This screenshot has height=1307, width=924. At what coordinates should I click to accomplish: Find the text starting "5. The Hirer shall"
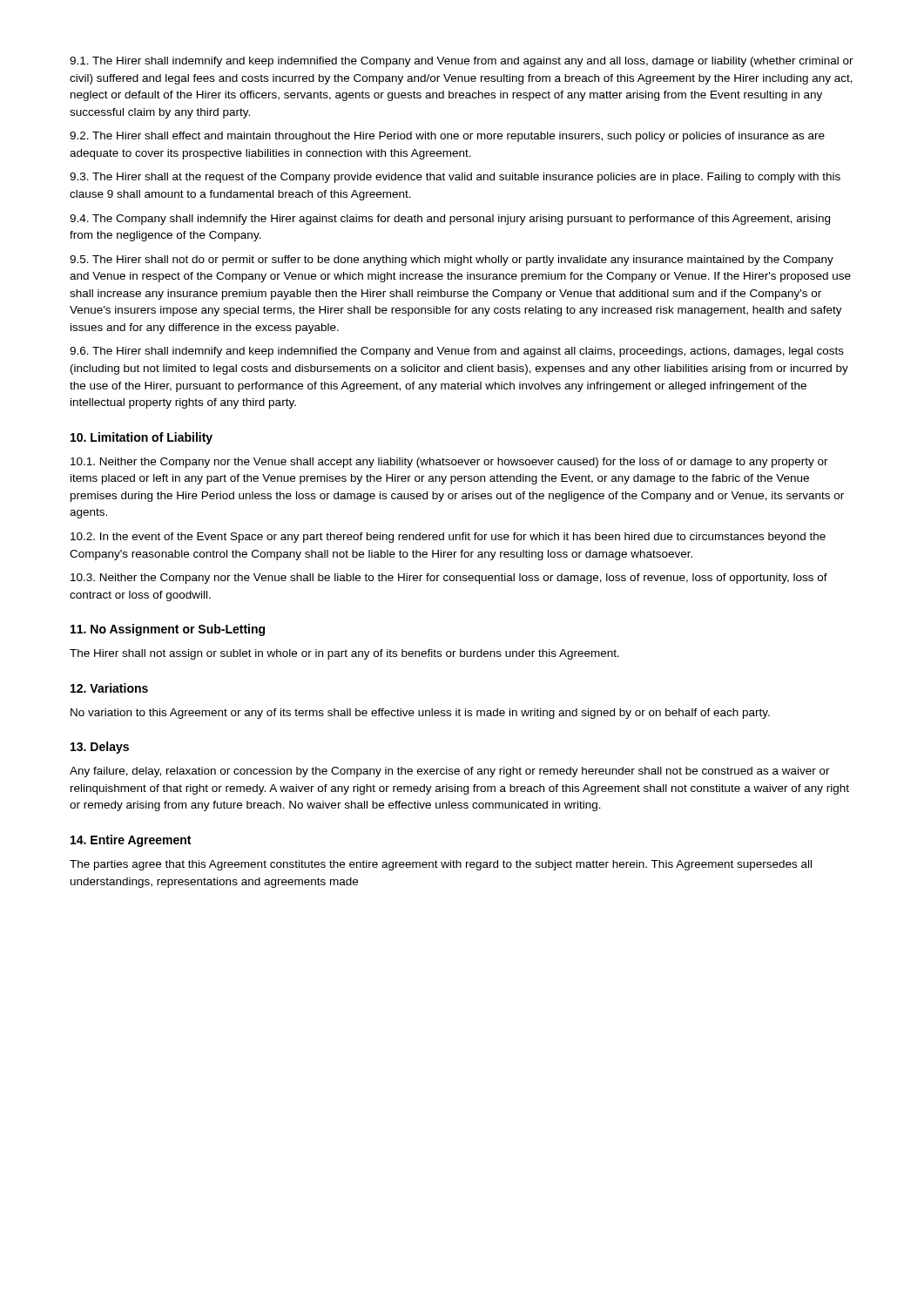click(460, 293)
